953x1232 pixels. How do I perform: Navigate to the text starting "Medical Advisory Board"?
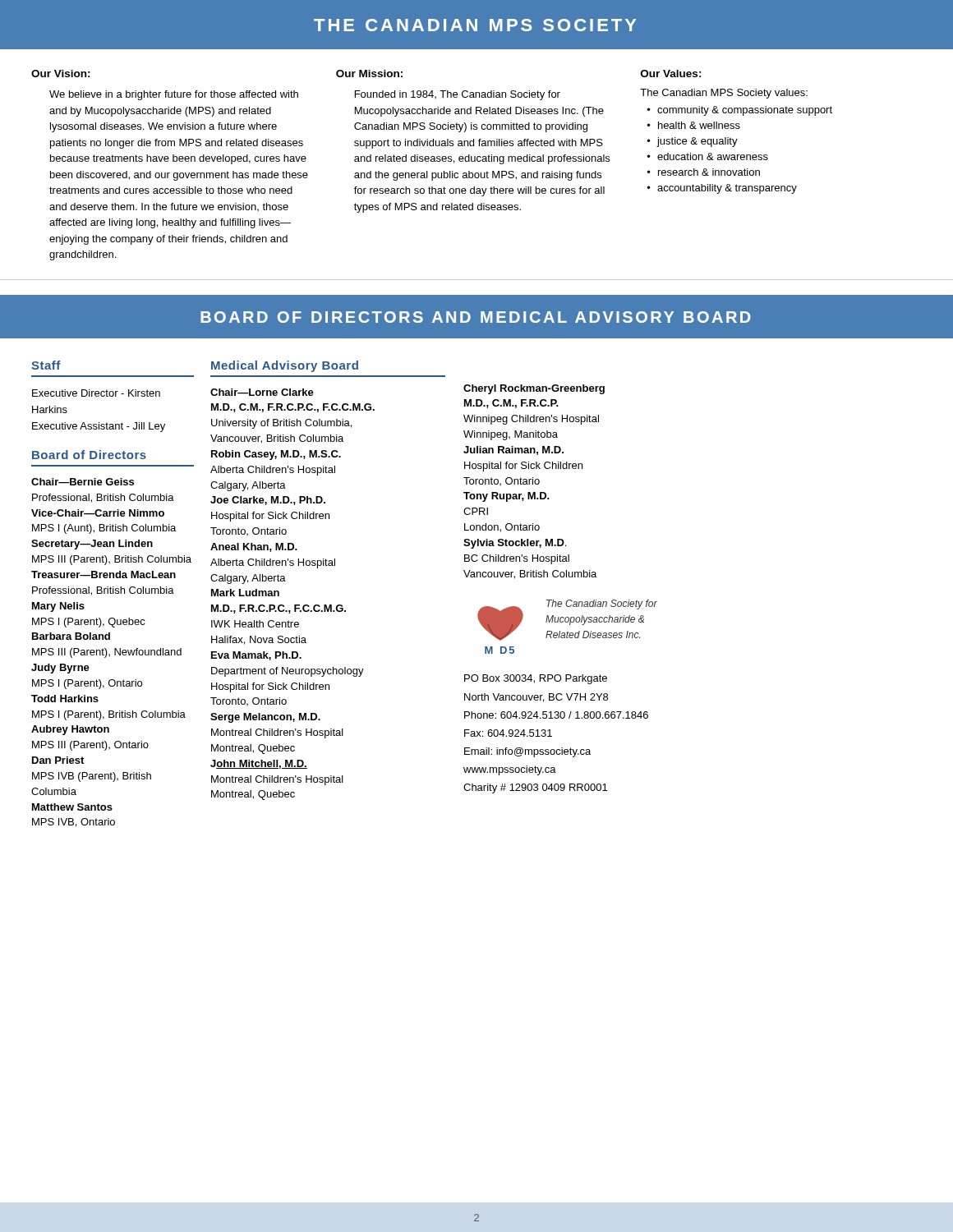[285, 365]
